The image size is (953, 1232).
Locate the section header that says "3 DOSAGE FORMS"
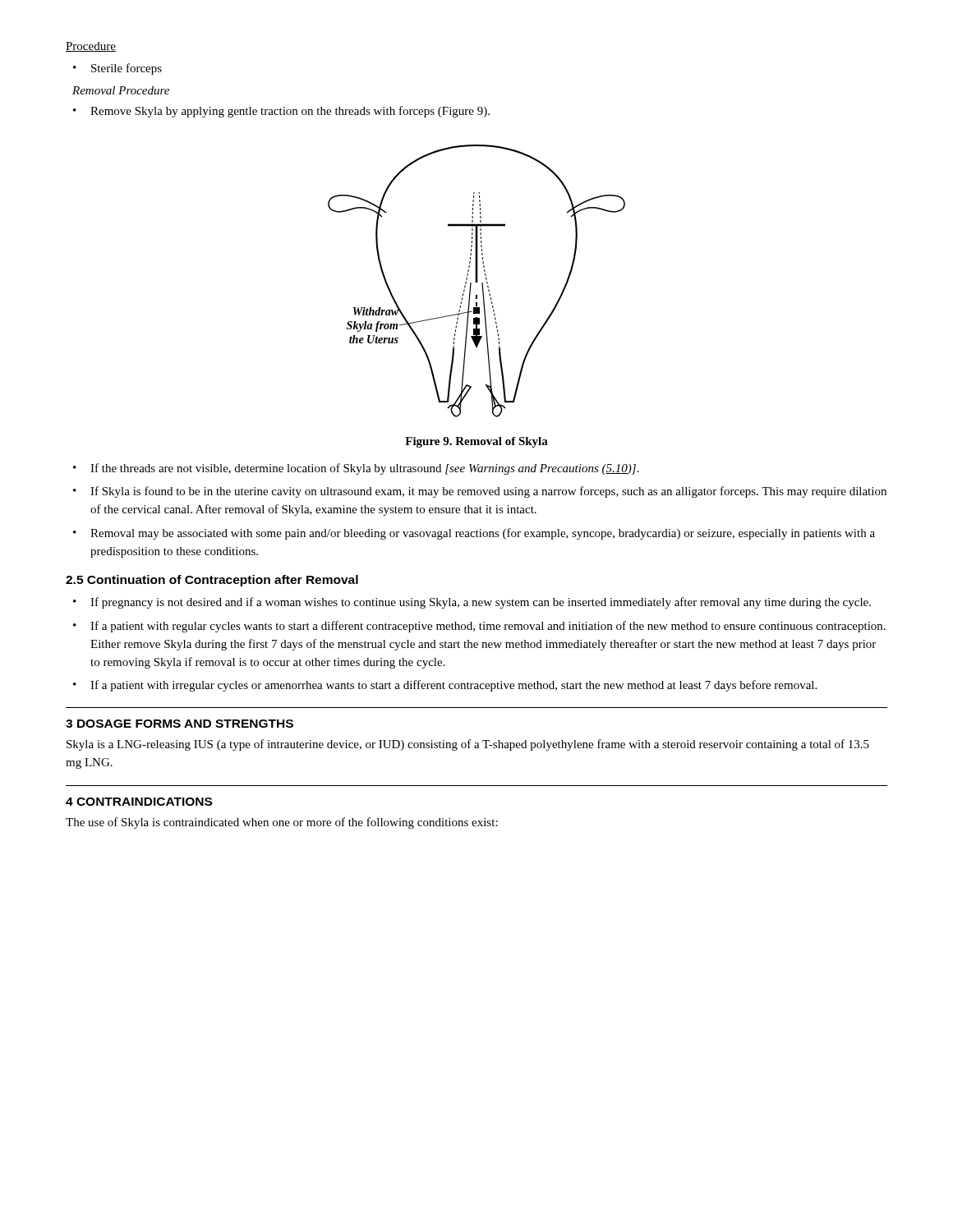click(x=180, y=723)
